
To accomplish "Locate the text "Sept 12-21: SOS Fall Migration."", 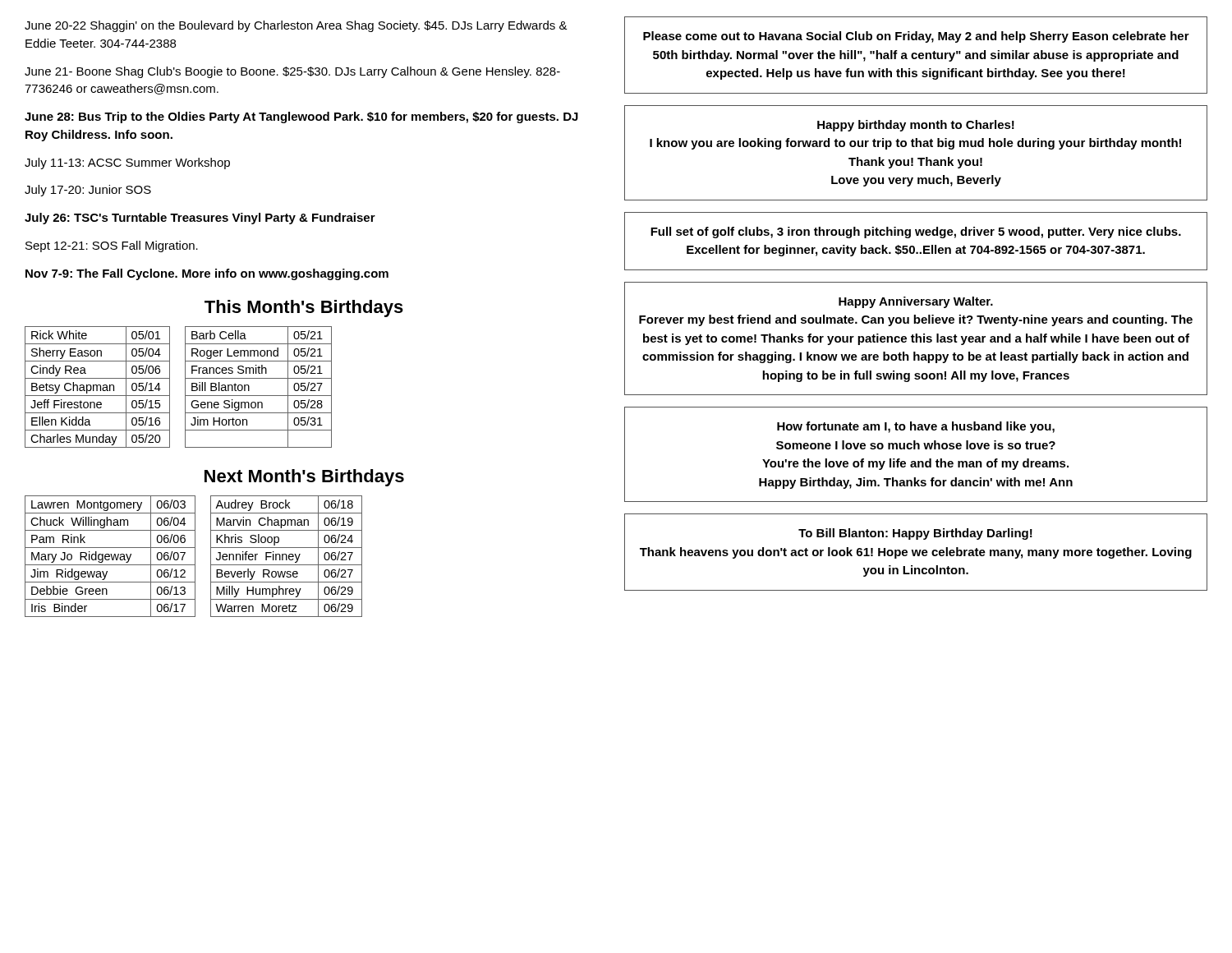I will pyautogui.click(x=112, y=245).
